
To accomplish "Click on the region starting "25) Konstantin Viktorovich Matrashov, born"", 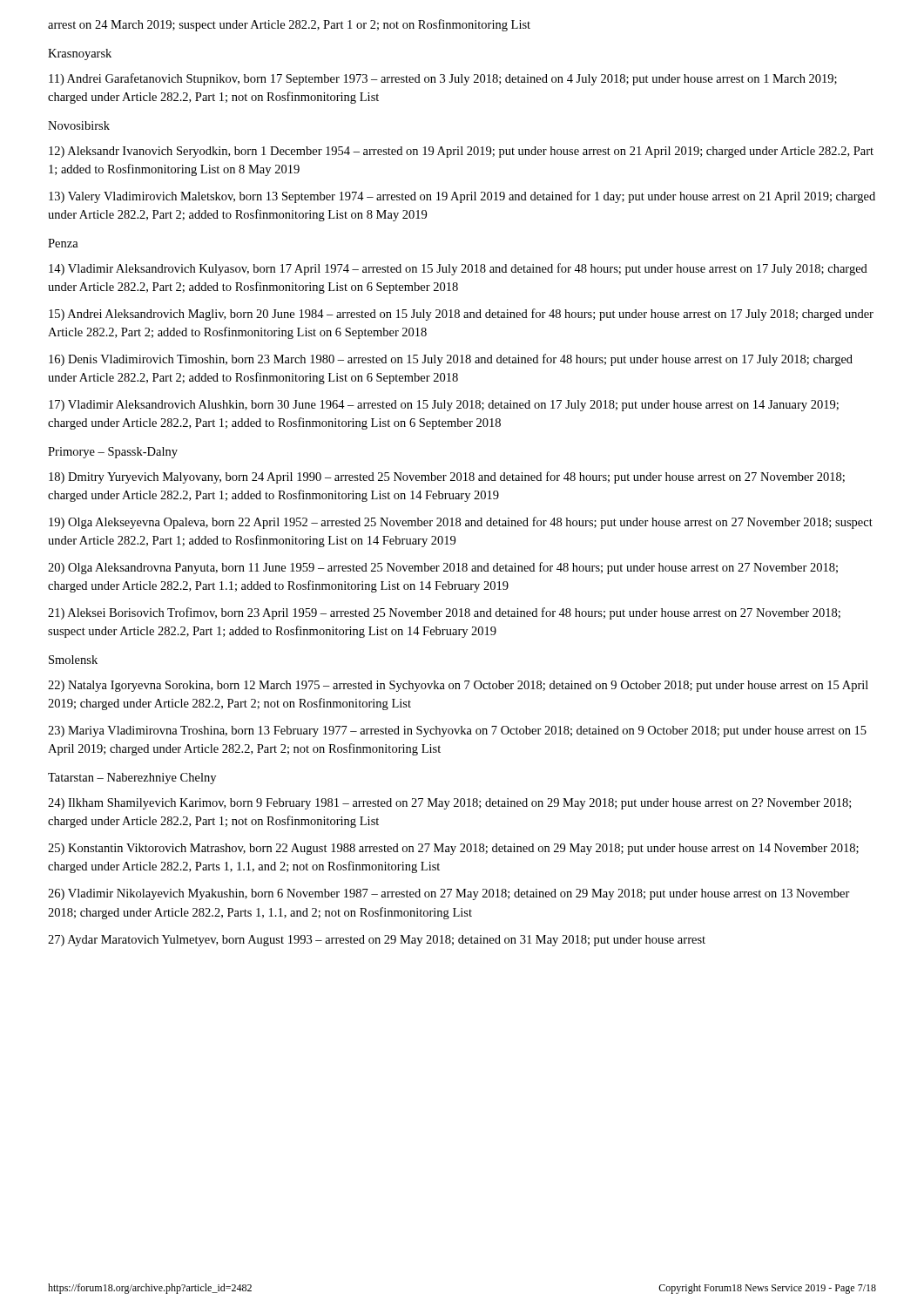I will point(453,857).
